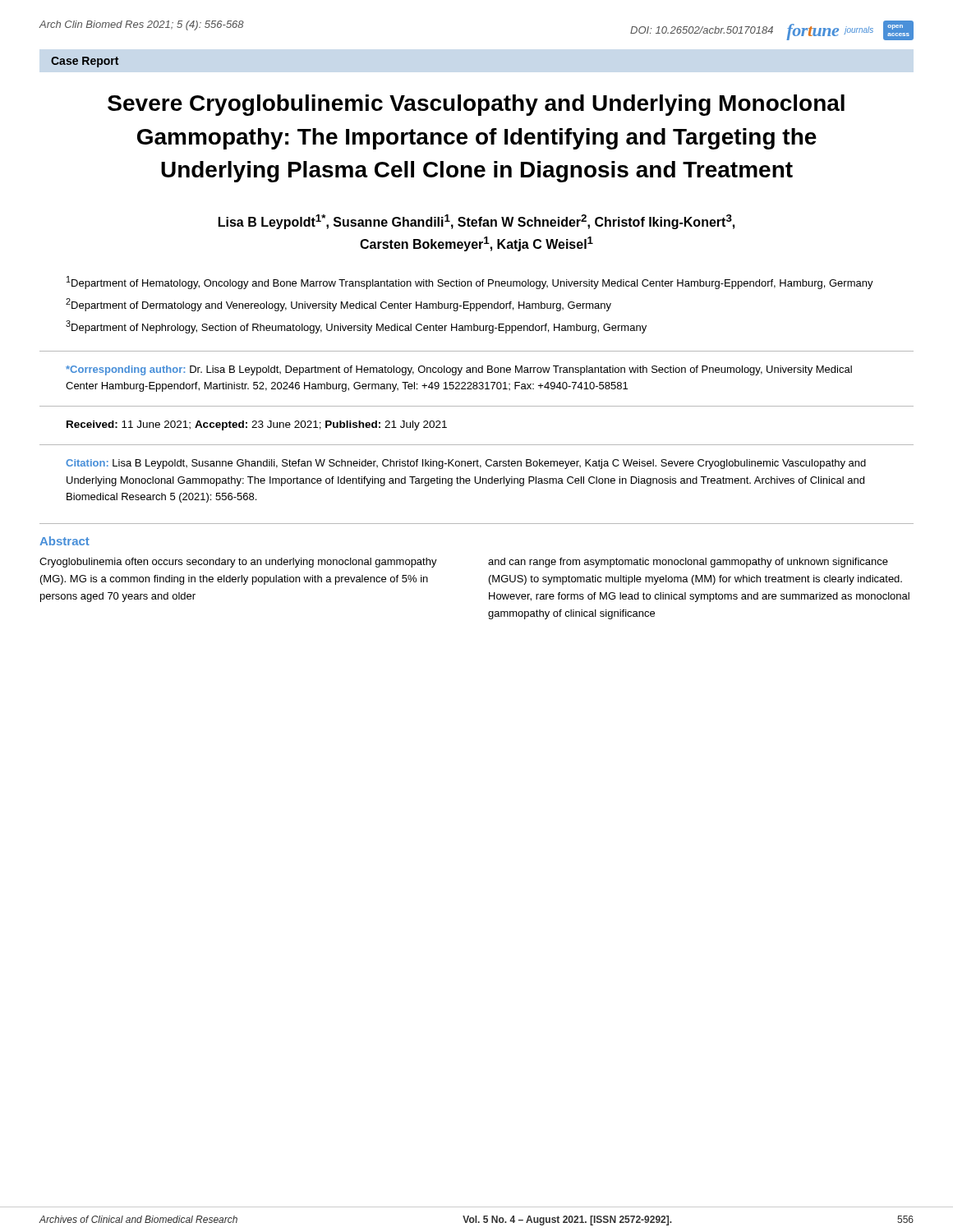Navigate to the passage starting "Cryoglobulinemia often occurs"
Screen dimensions: 1232x953
pyautogui.click(x=238, y=579)
